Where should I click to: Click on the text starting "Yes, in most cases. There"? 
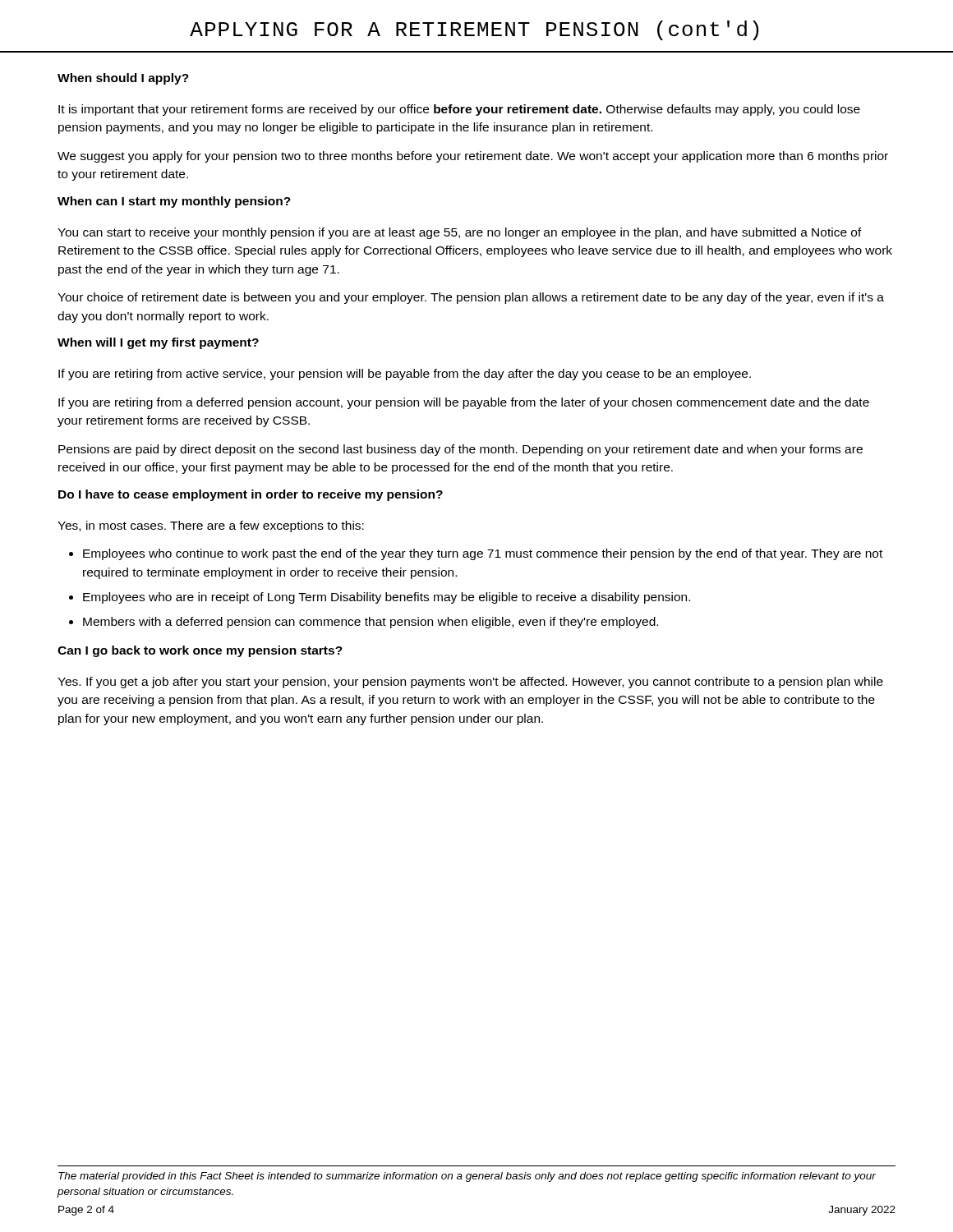point(211,526)
